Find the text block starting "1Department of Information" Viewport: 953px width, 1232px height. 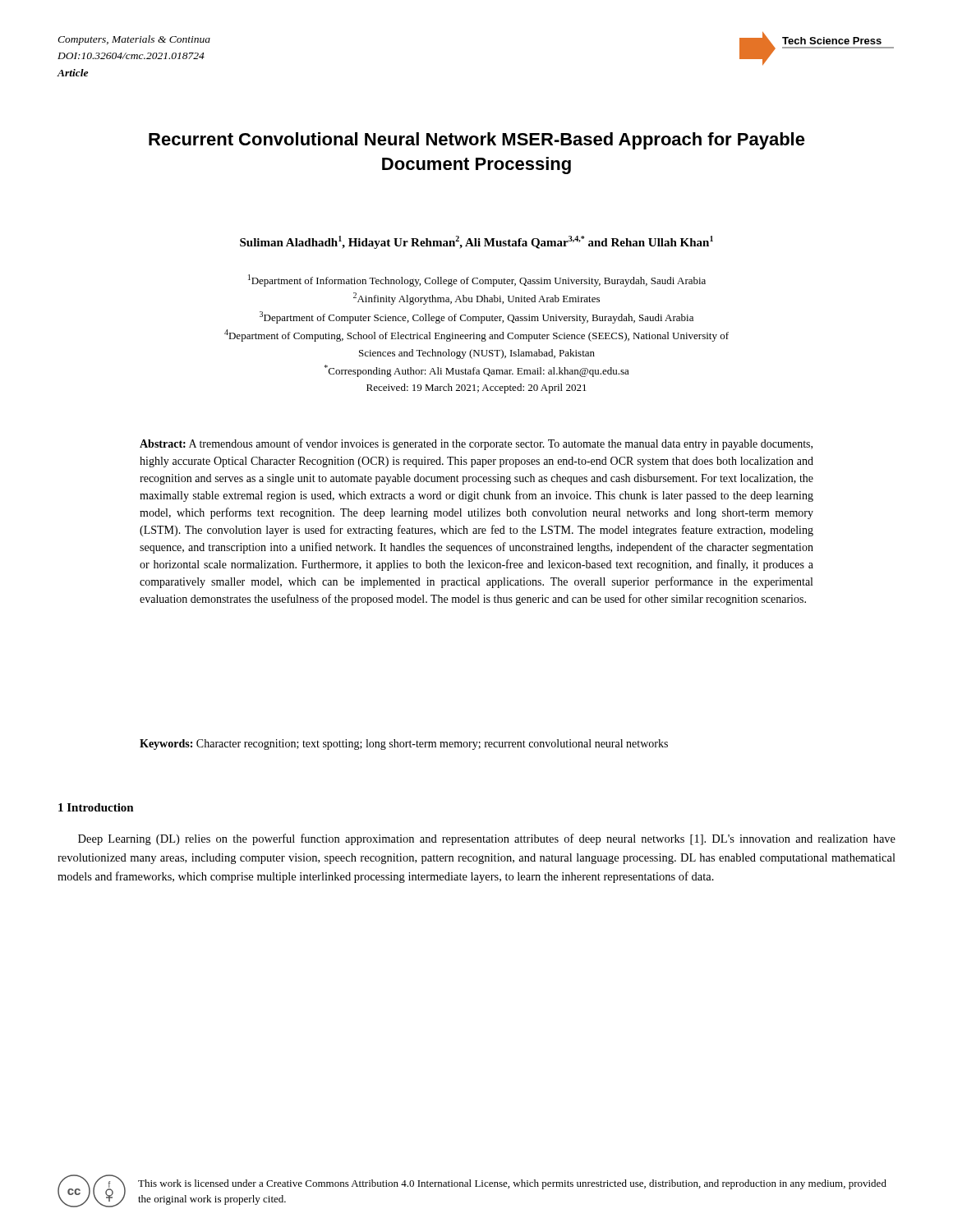coord(476,333)
